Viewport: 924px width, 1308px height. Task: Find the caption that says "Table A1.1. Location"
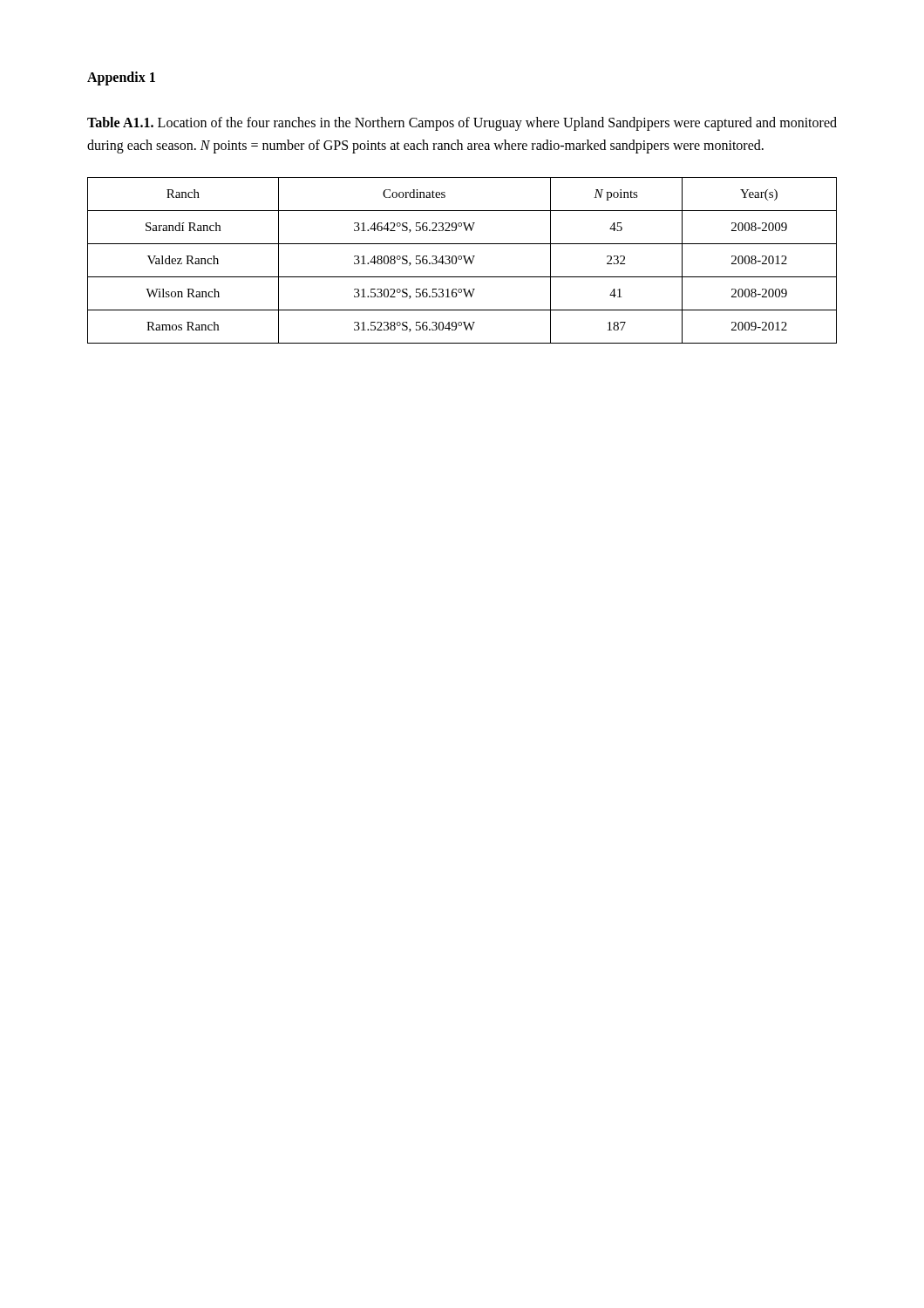click(x=462, y=134)
